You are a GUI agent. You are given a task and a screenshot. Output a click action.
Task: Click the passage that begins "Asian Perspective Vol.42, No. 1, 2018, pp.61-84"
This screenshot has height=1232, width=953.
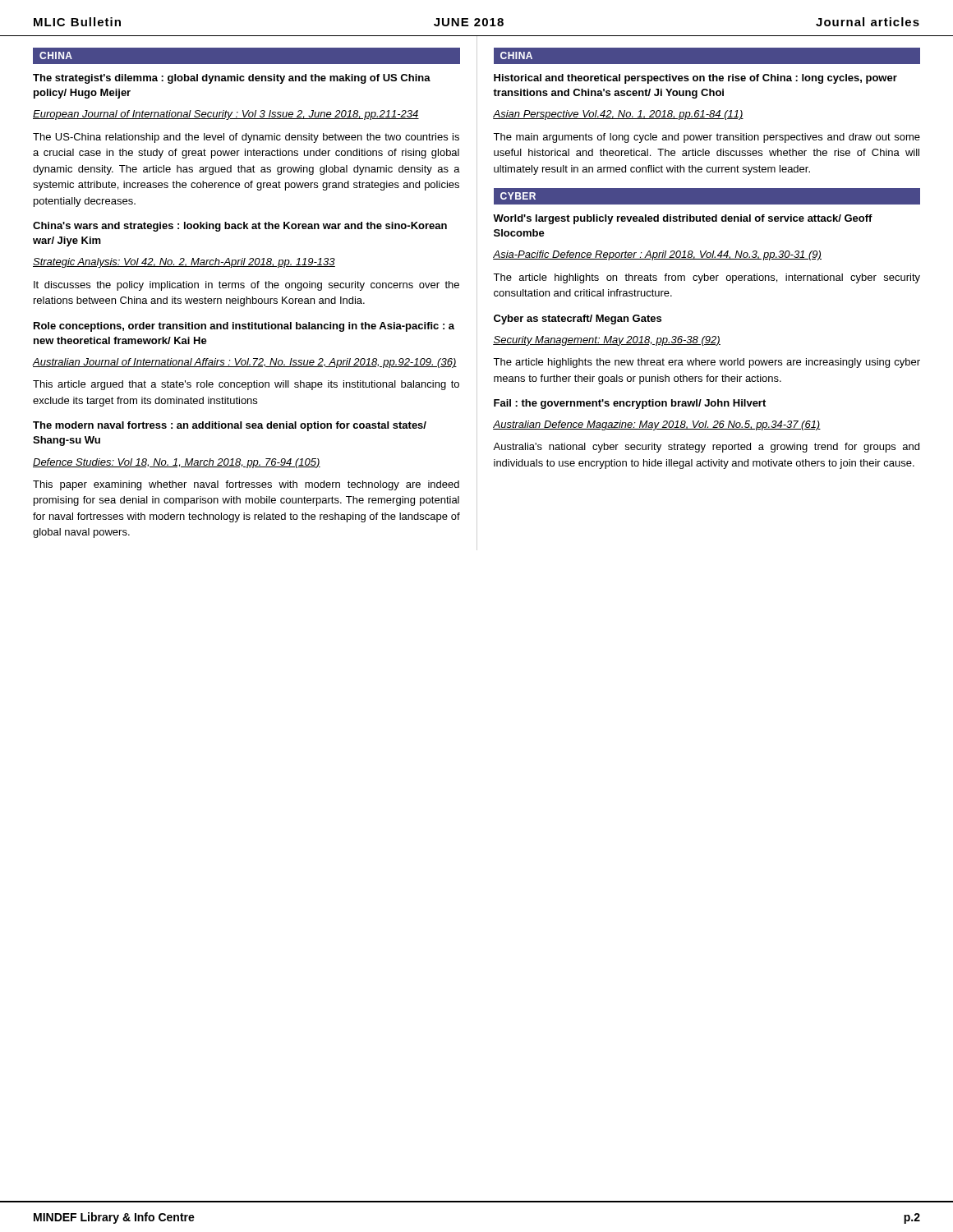618,114
